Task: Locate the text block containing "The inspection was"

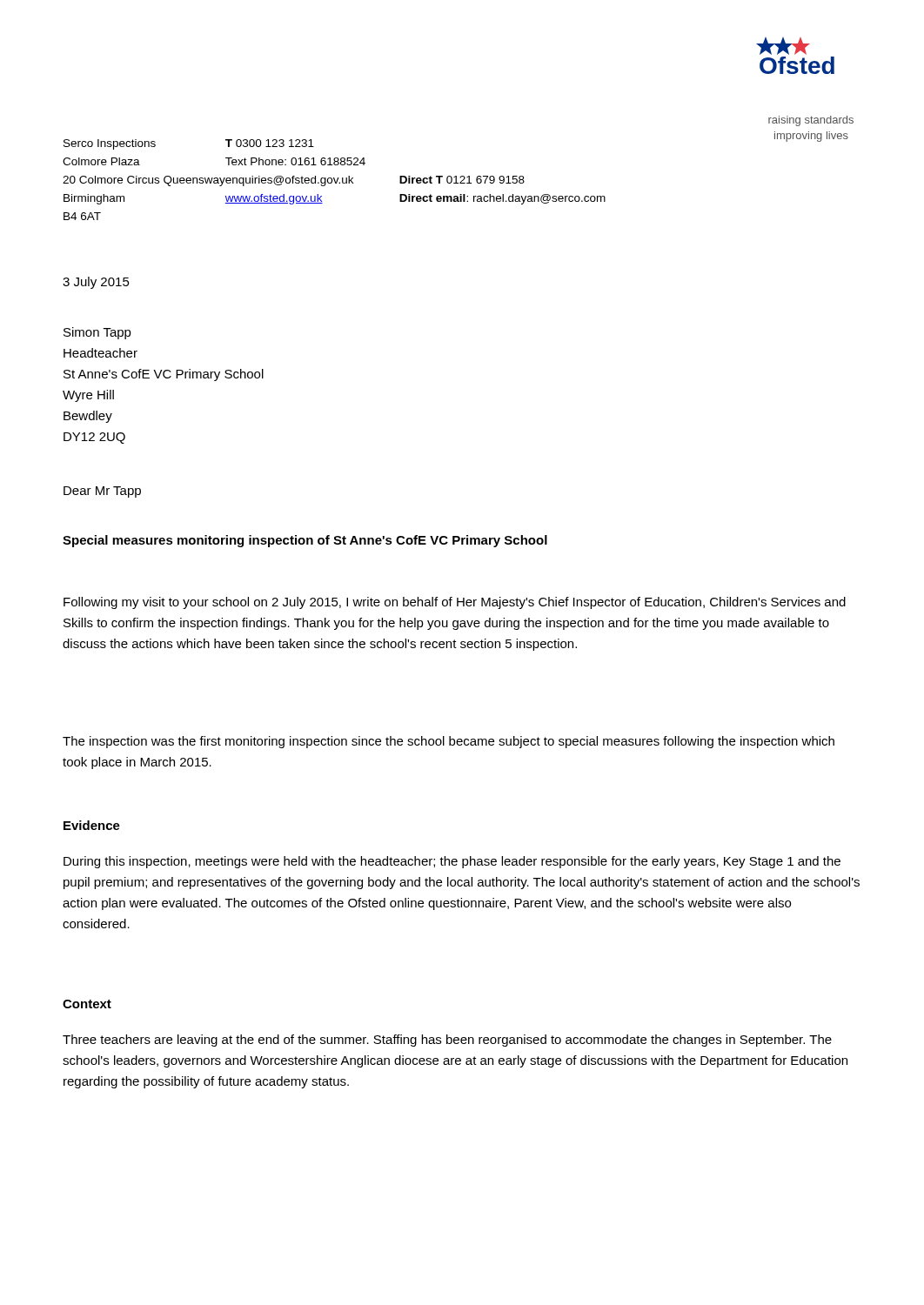Action: tap(449, 751)
